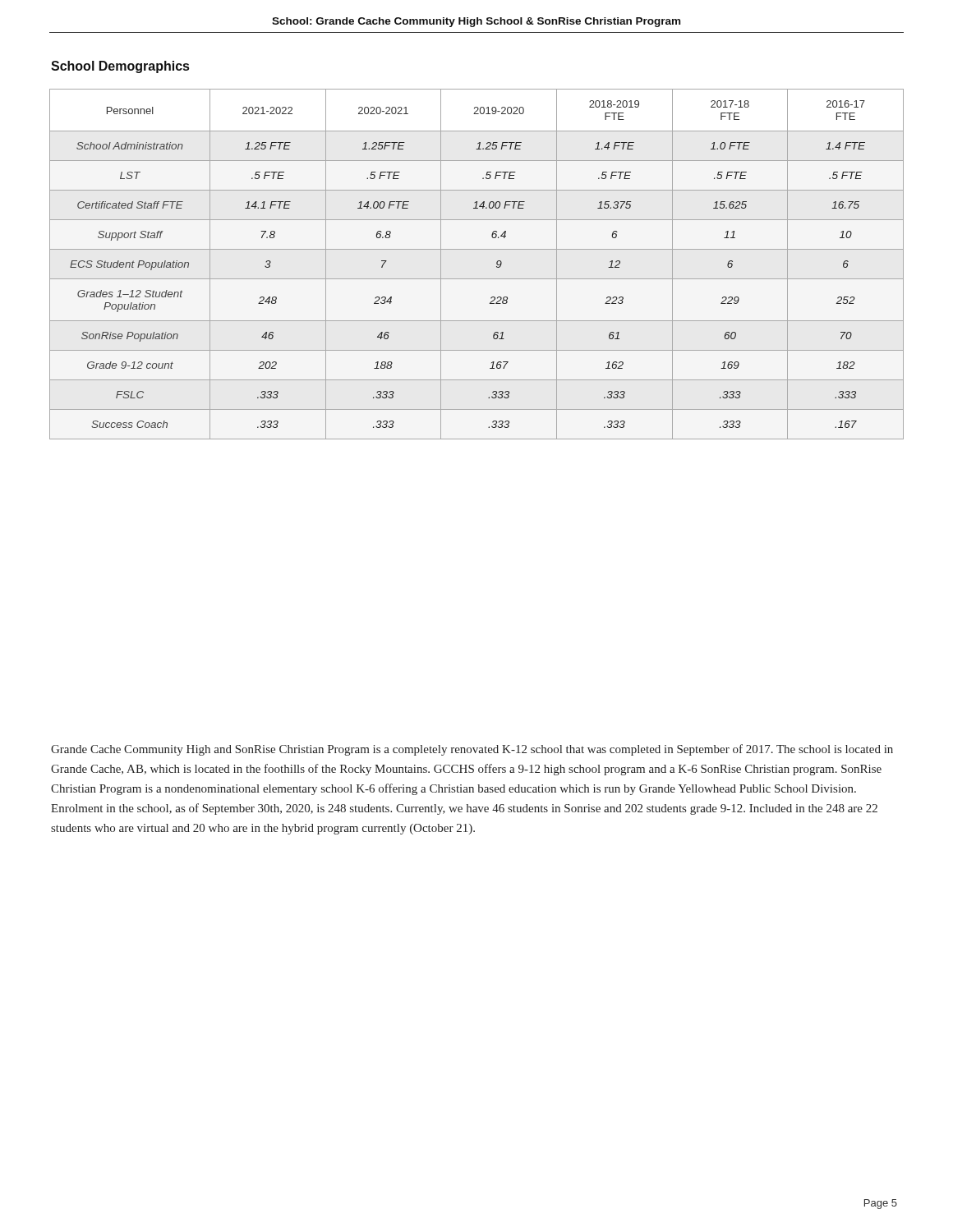
Task: Where is the passage that starts "Grande Cache Community High"?
Action: click(x=472, y=788)
